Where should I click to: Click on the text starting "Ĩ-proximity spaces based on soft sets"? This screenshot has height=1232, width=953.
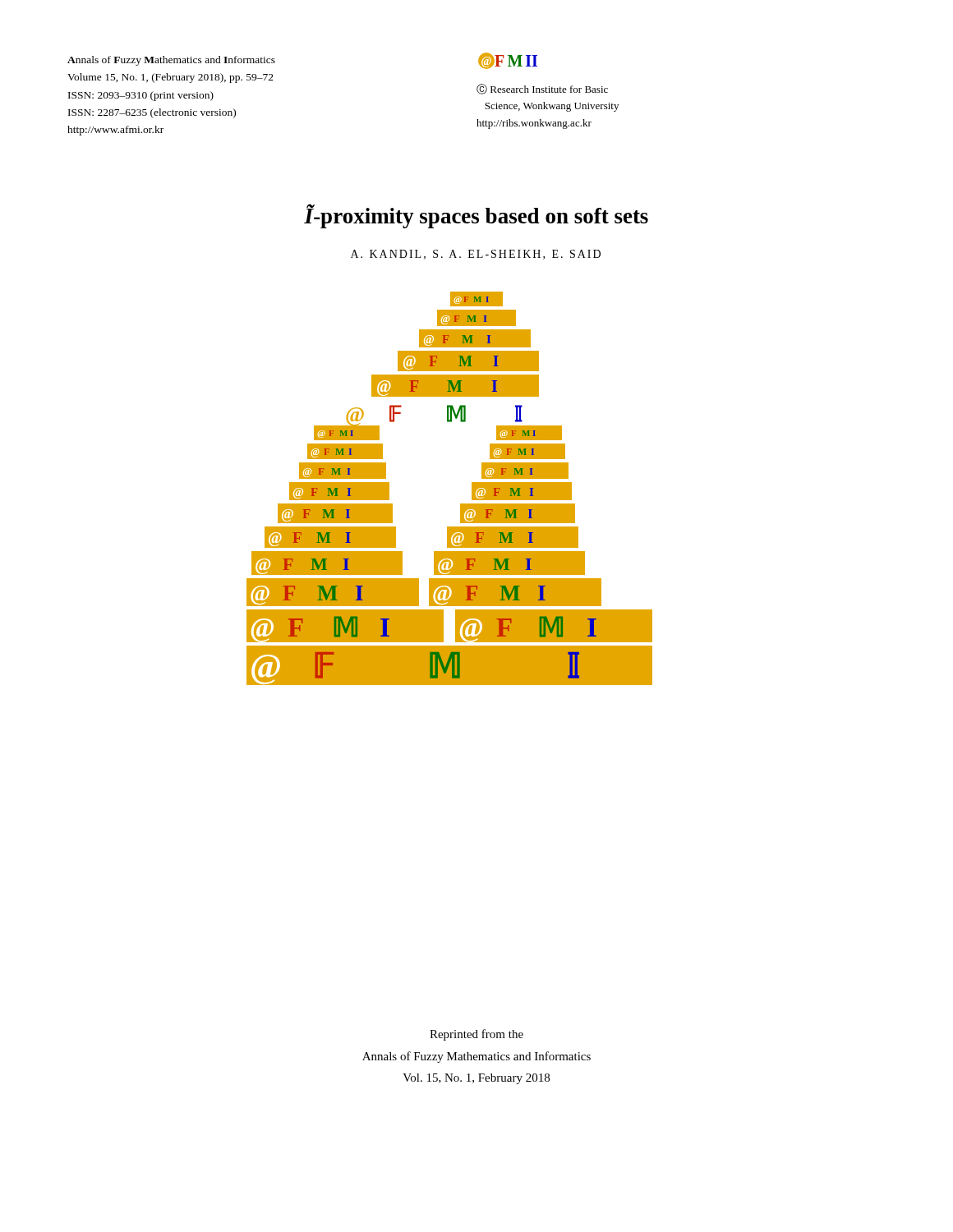click(x=476, y=216)
